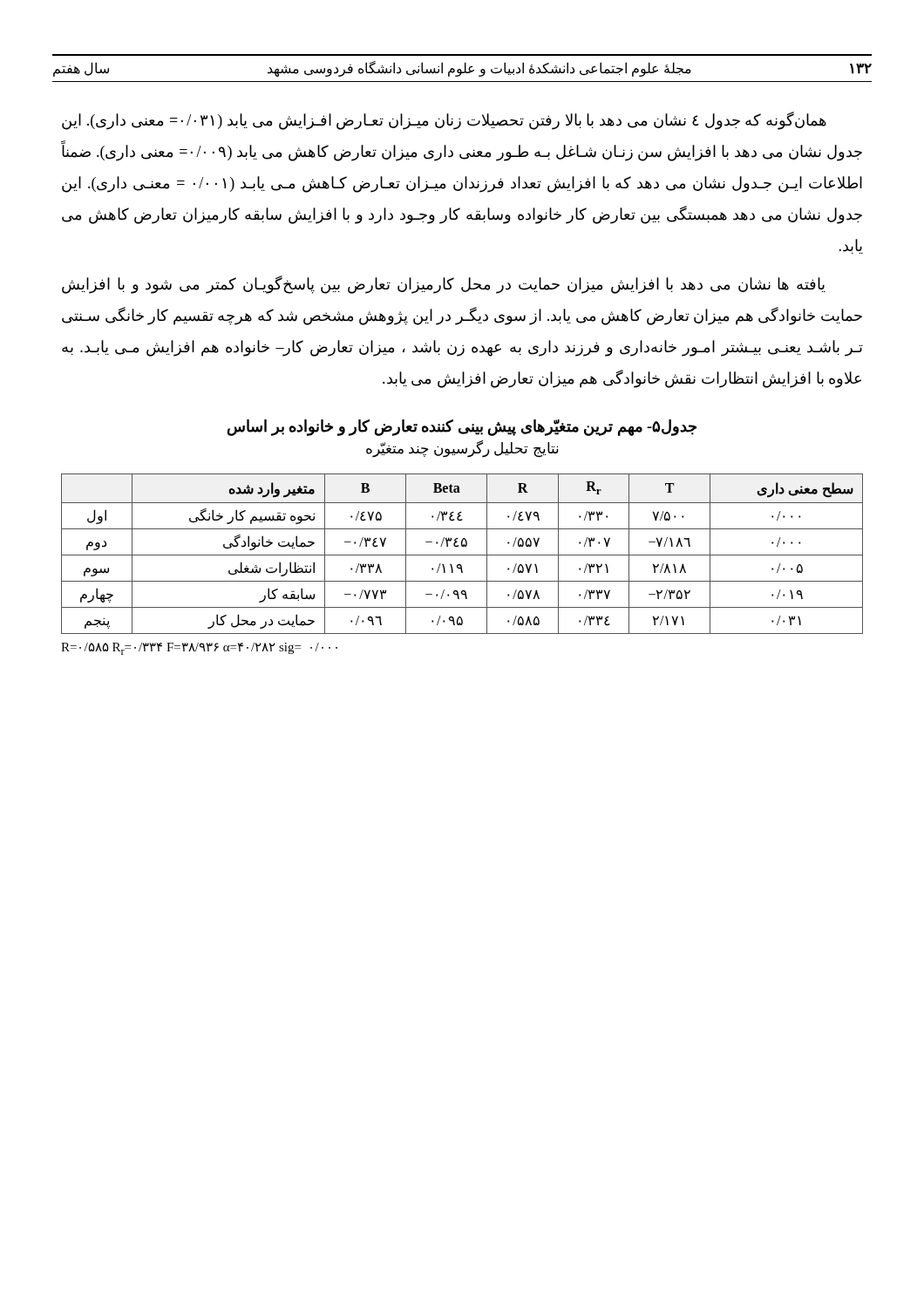
Task: Navigate to the passage starting "جدول۵- مهم ترین متغیّرهای پیش بینی کننده"
Action: click(x=462, y=426)
